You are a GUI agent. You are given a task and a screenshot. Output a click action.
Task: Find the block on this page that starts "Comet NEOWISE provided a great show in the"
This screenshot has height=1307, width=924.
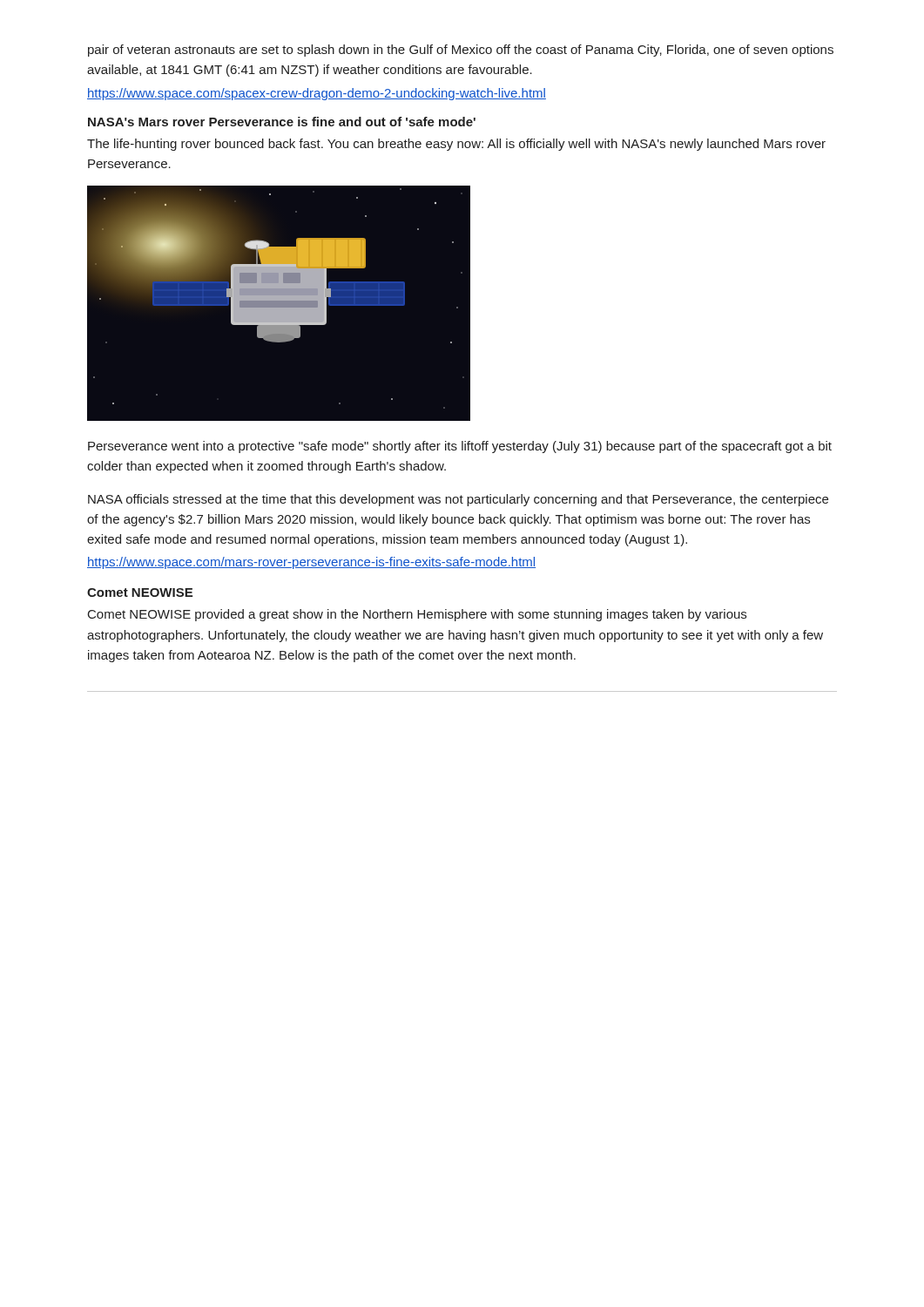tap(455, 634)
